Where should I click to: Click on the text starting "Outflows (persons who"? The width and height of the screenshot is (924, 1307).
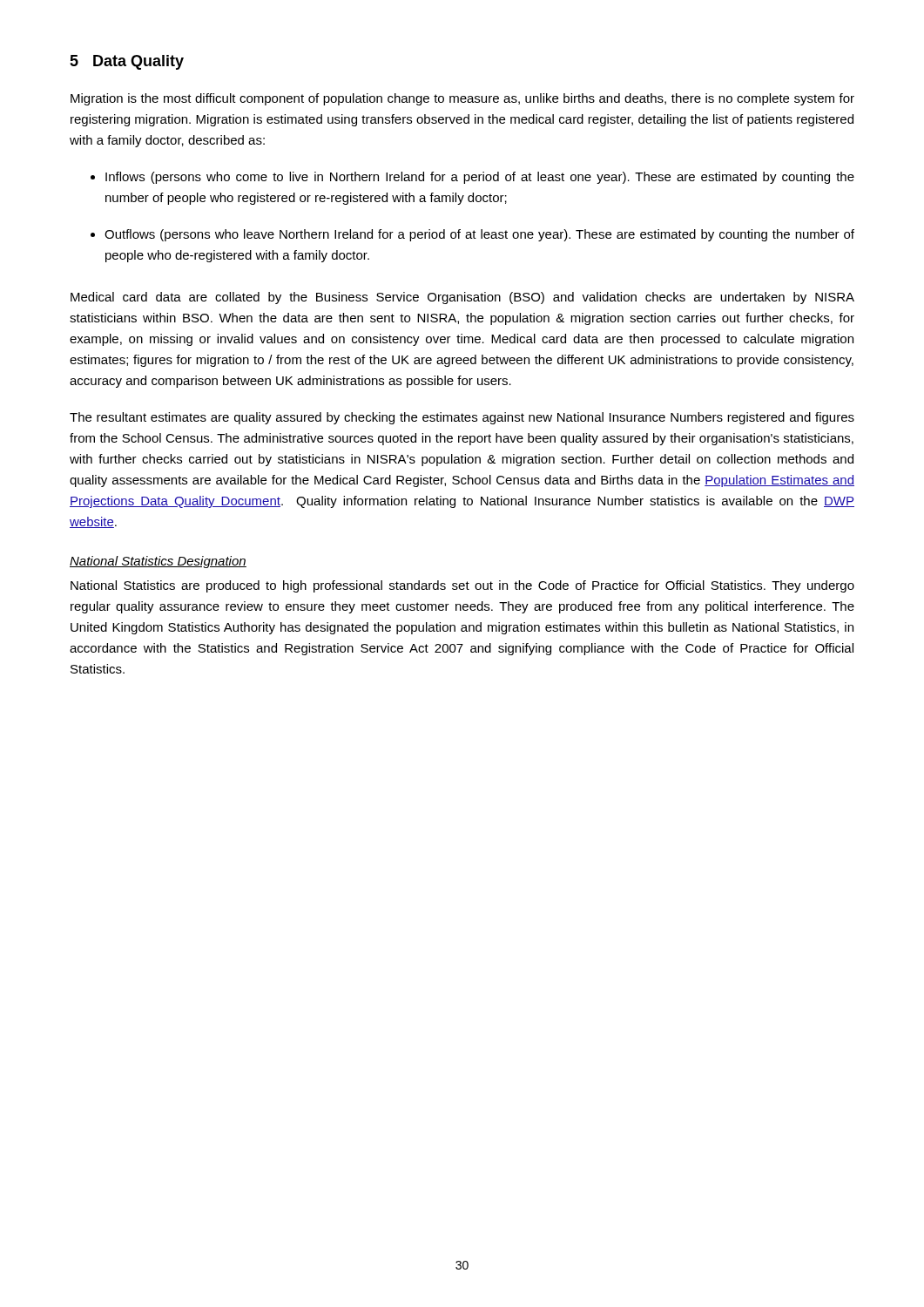coord(479,244)
